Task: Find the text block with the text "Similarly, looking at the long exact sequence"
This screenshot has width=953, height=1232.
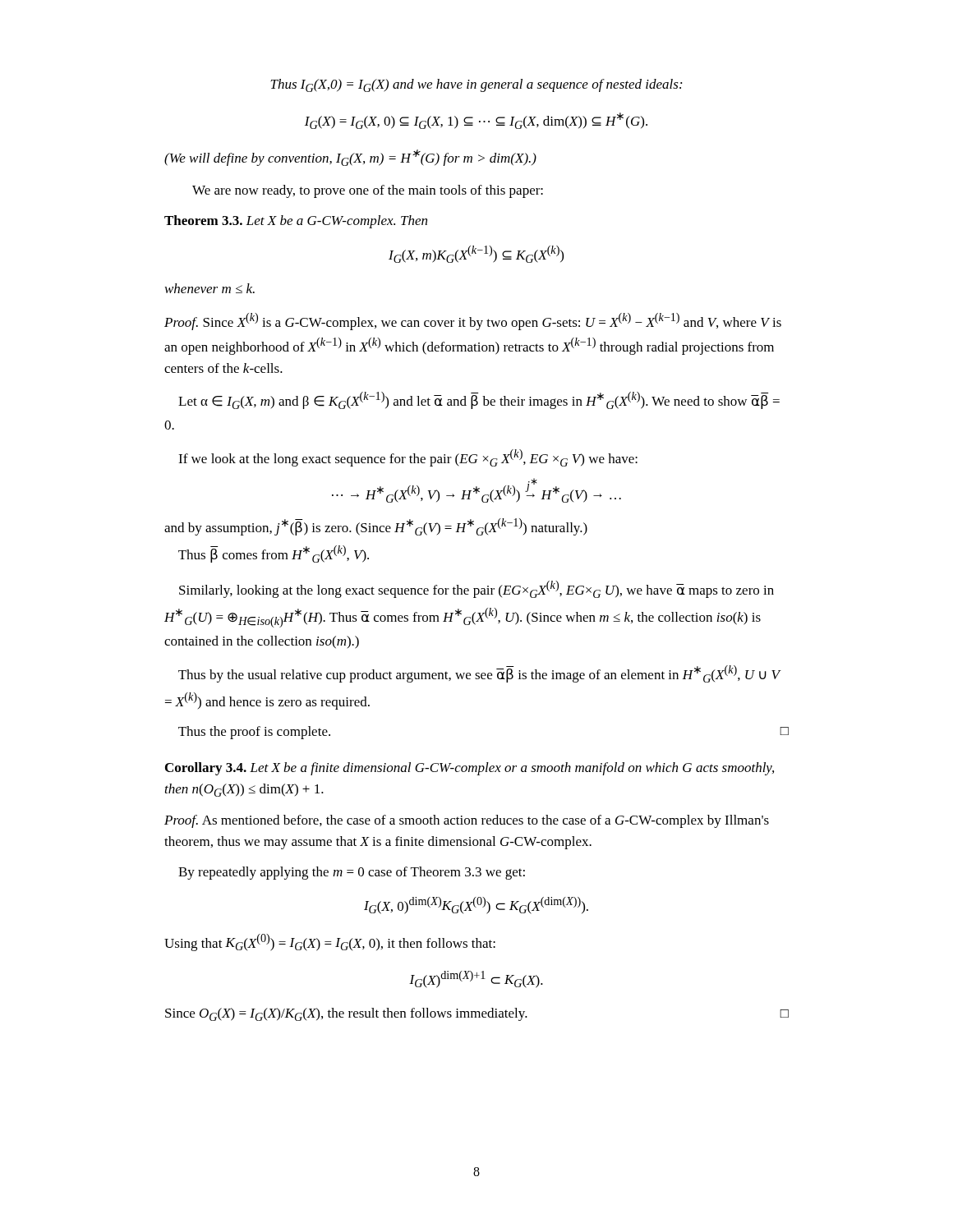Action: pos(469,614)
